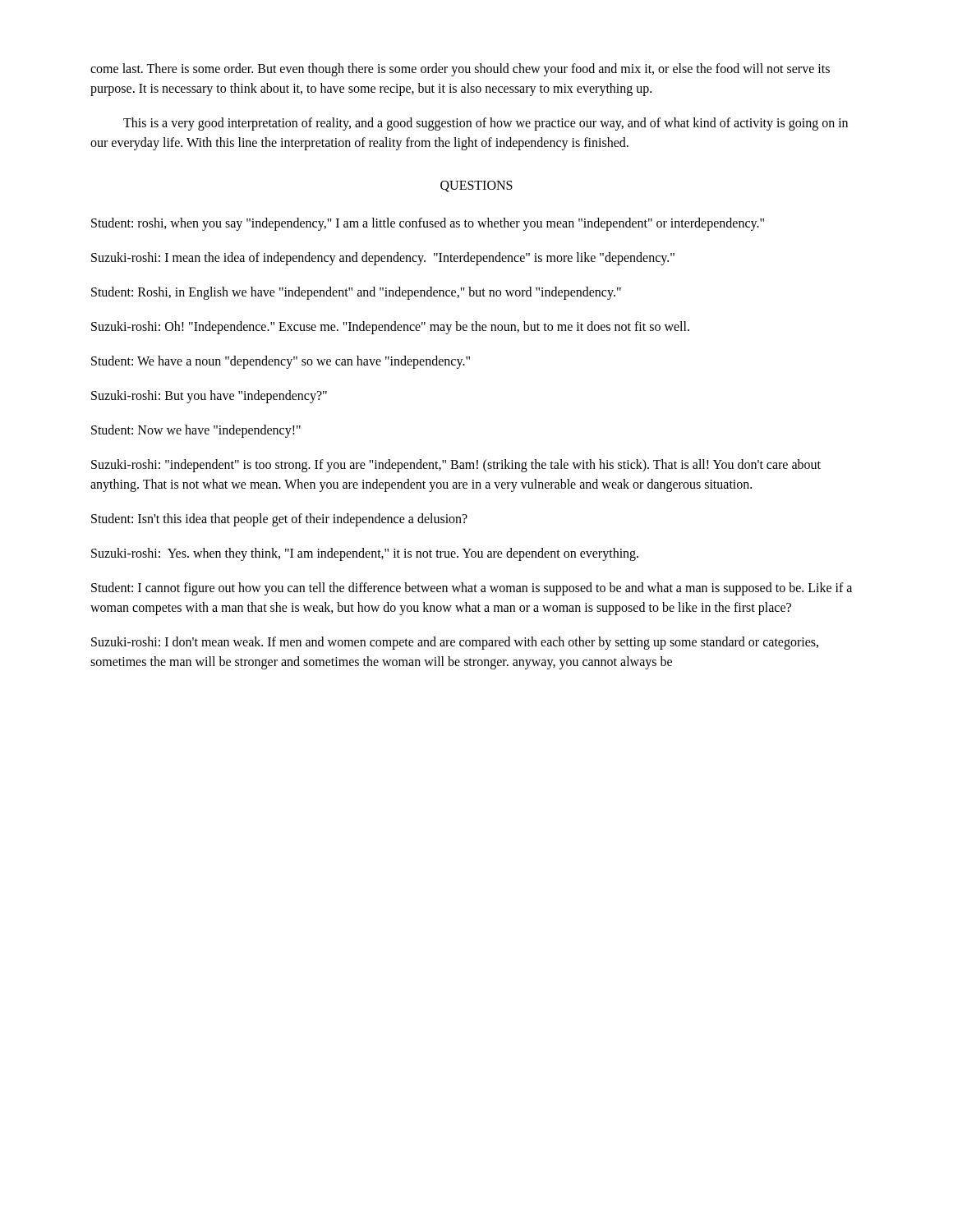953x1232 pixels.
Task: Where does it say "Student: Now we have "independency!""?
Action: 196,430
